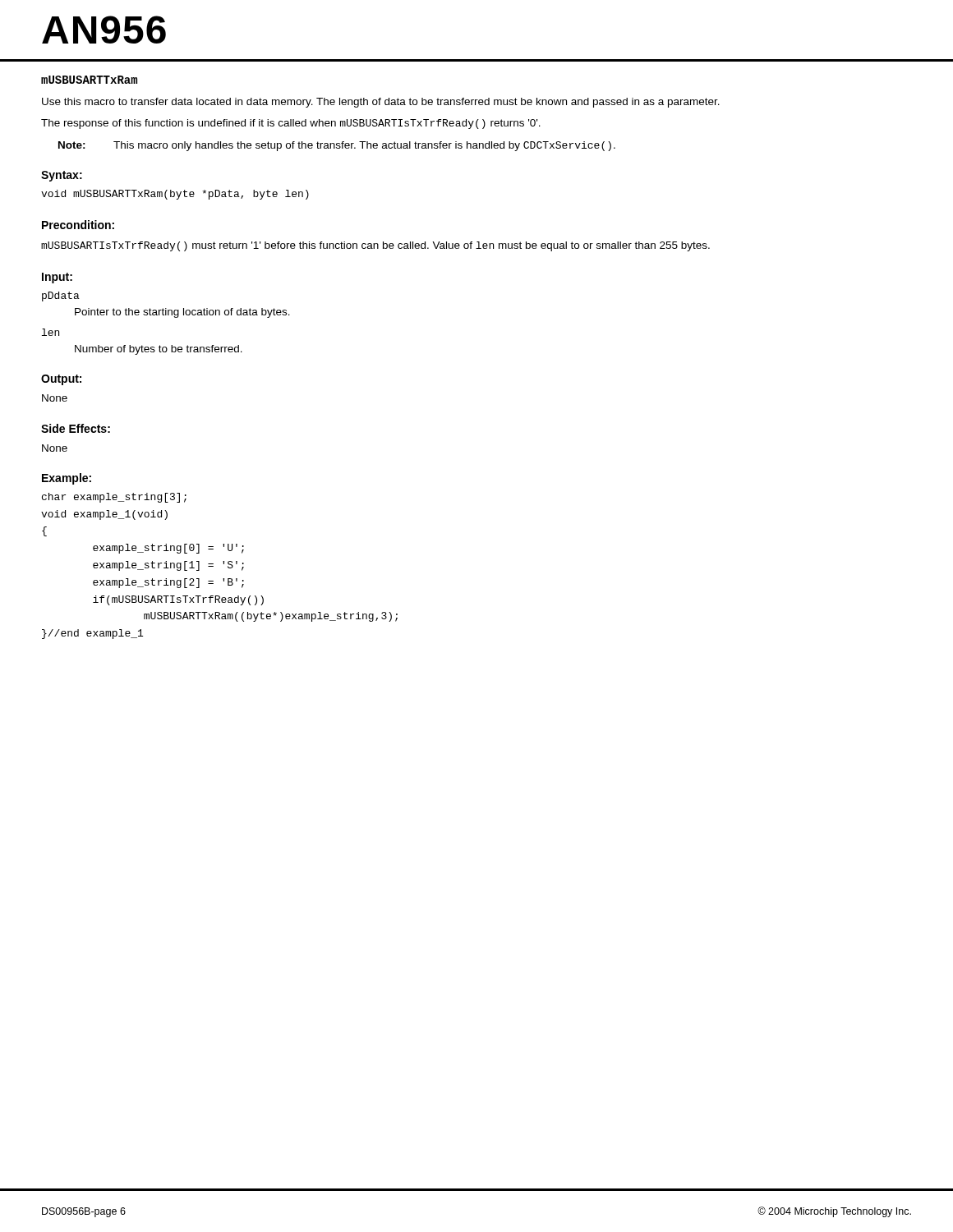Find the text block starting "Number of bytes to be transferred."
This screenshot has height=1232, width=953.
click(x=158, y=349)
